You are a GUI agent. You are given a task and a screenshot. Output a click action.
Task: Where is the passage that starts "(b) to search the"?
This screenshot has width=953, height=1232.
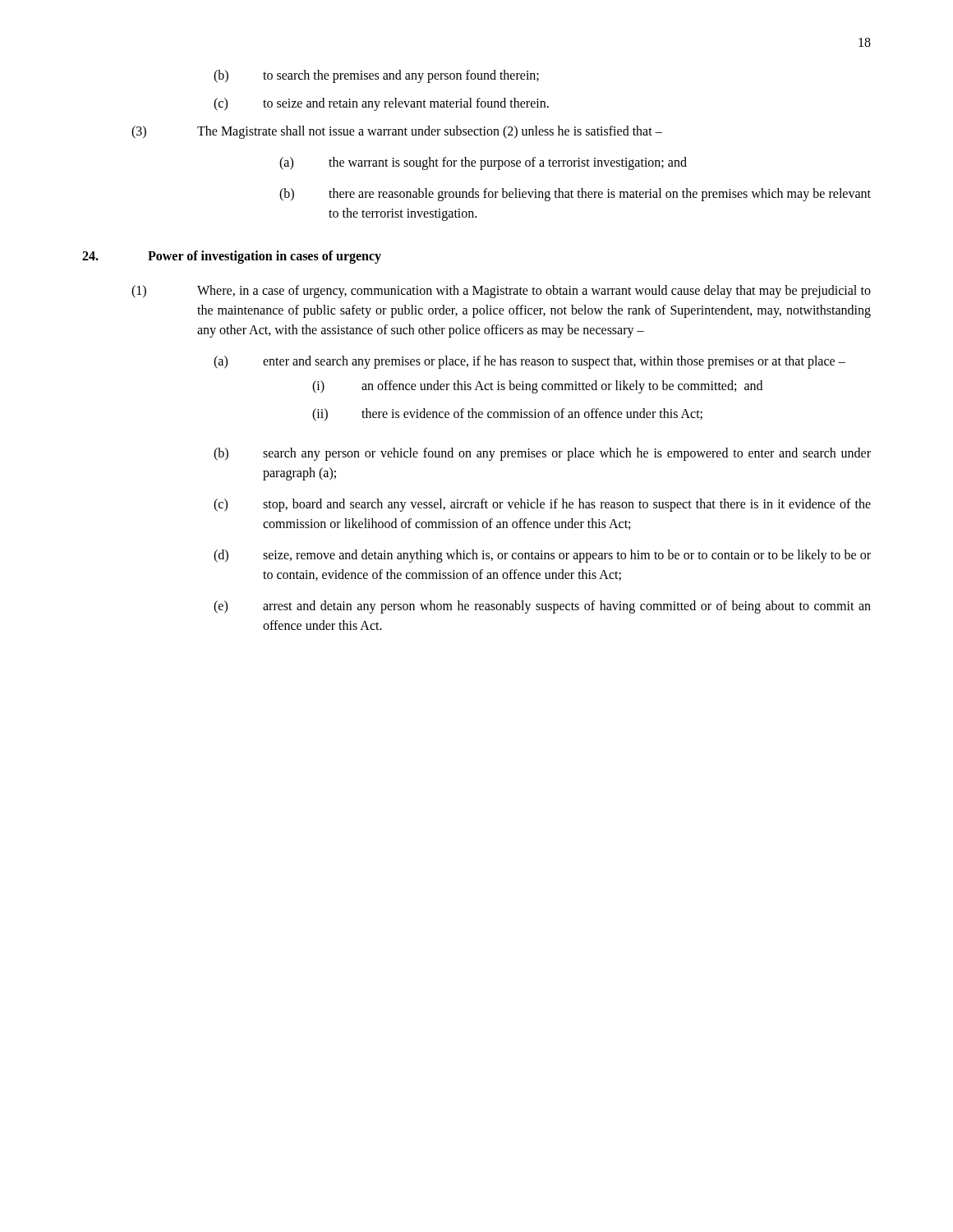(542, 76)
